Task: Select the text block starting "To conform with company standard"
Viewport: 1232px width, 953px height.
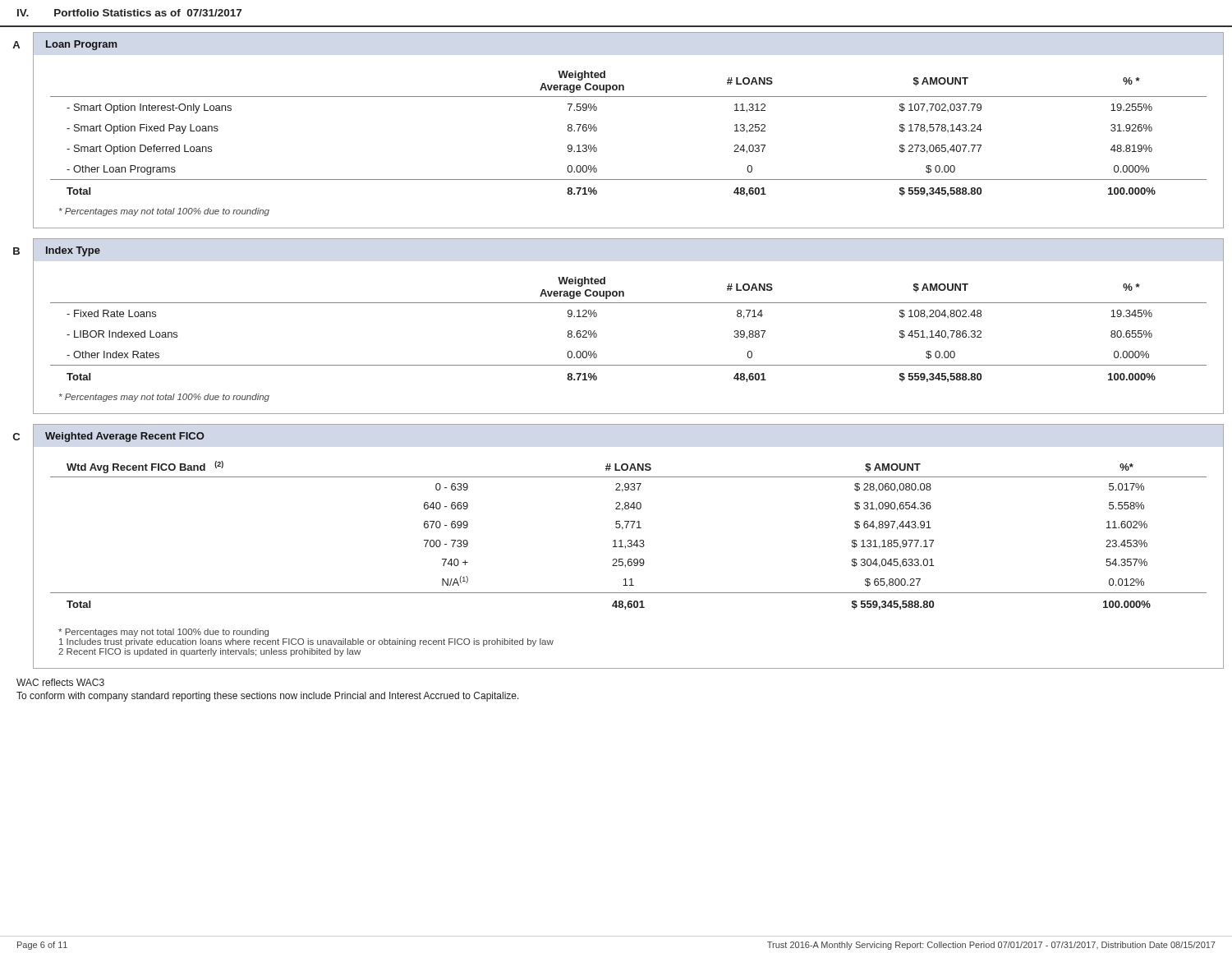Action: pyautogui.click(x=268, y=696)
